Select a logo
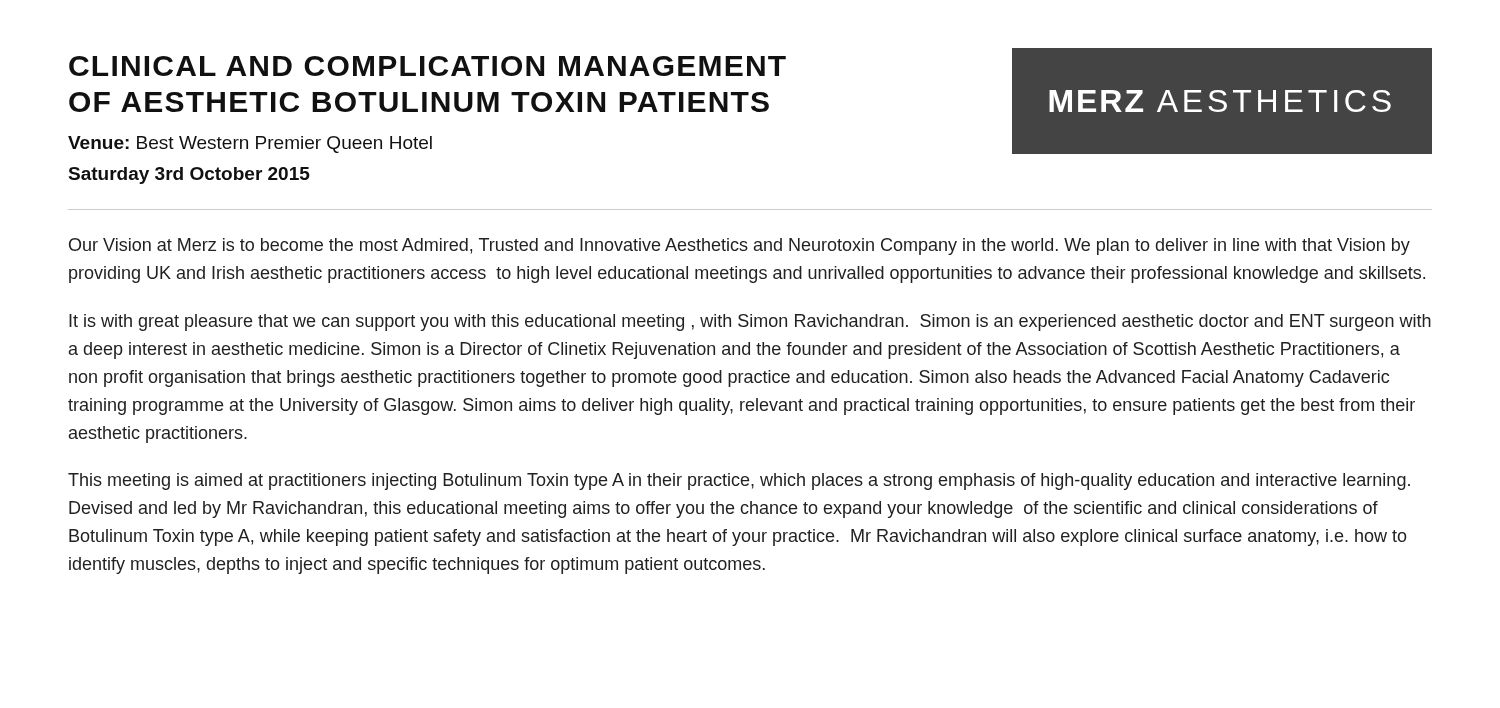This screenshot has width=1500, height=708. [1222, 101]
